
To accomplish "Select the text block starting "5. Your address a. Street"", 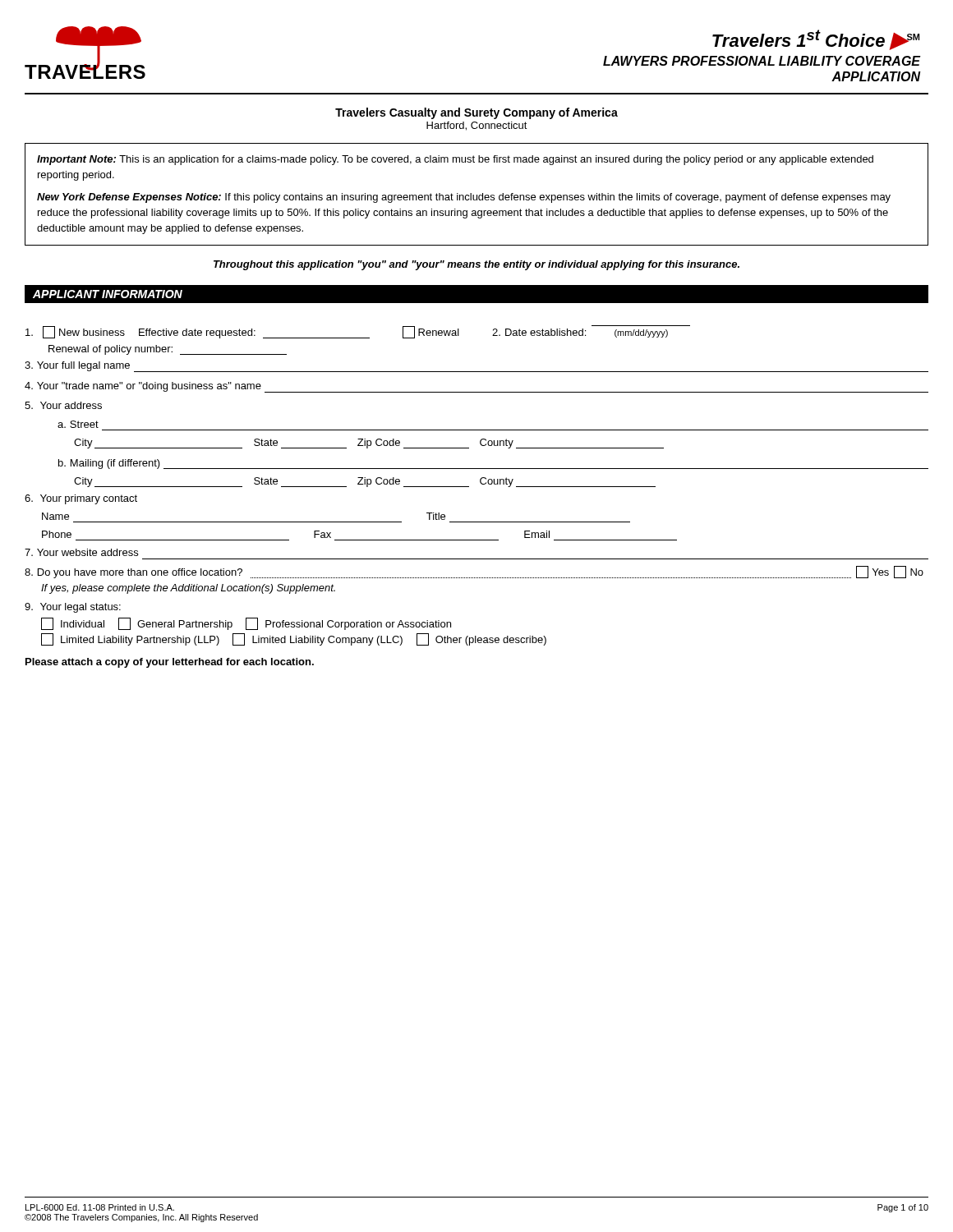I will [x=476, y=443].
